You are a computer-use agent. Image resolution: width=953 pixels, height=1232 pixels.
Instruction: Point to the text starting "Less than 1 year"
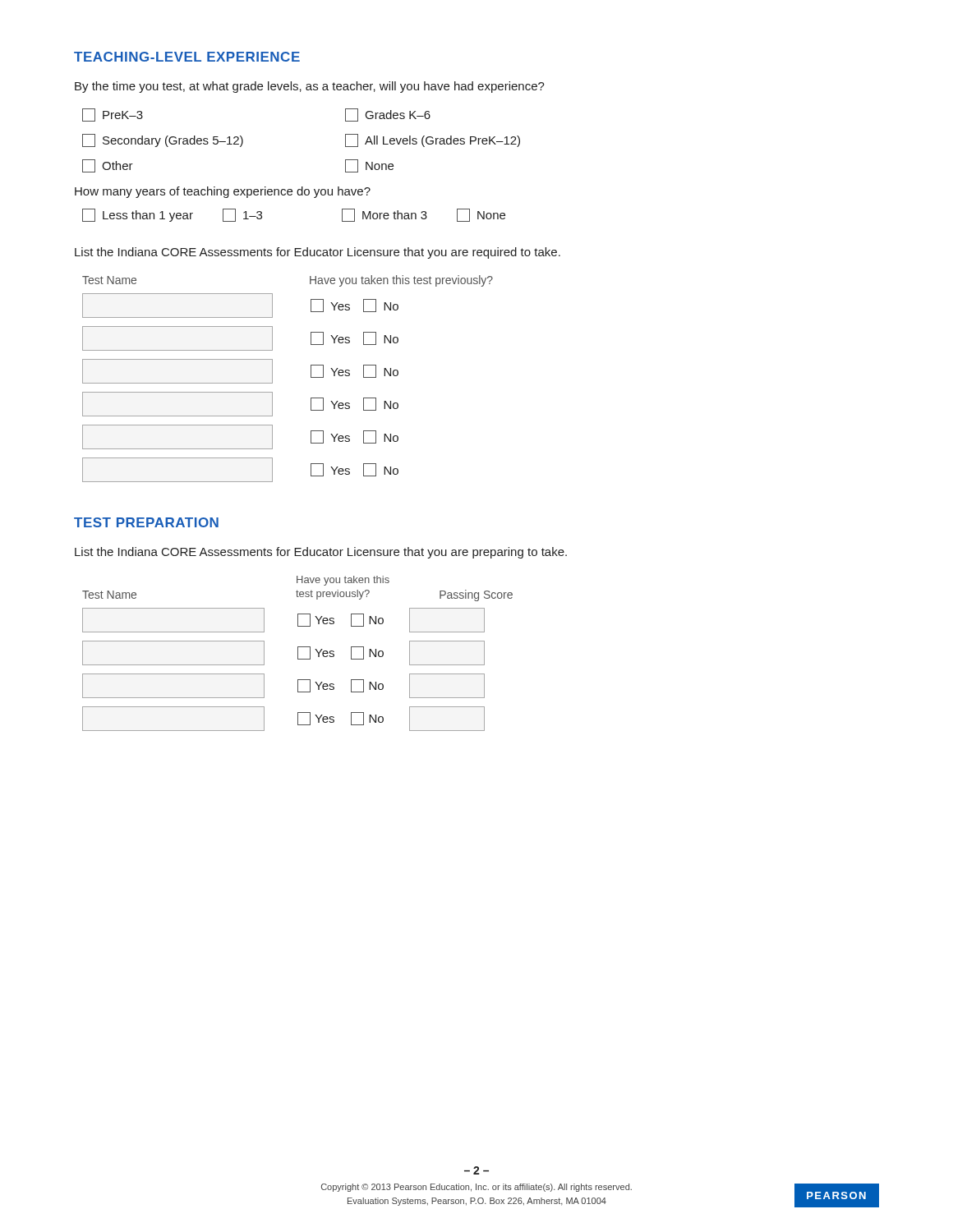(x=138, y=215)
